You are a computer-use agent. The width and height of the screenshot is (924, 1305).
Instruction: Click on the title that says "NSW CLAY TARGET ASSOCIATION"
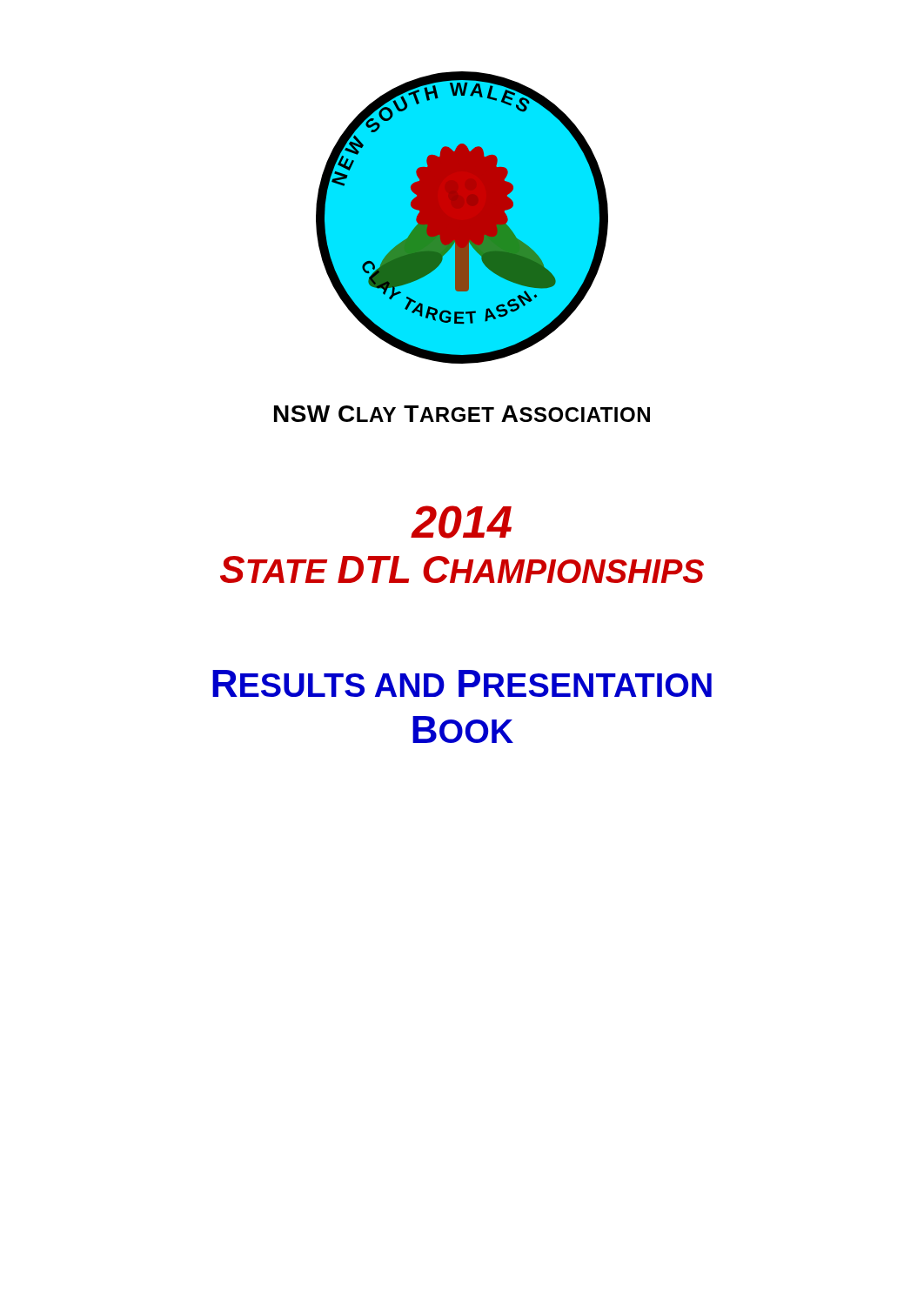coord(462,414)
